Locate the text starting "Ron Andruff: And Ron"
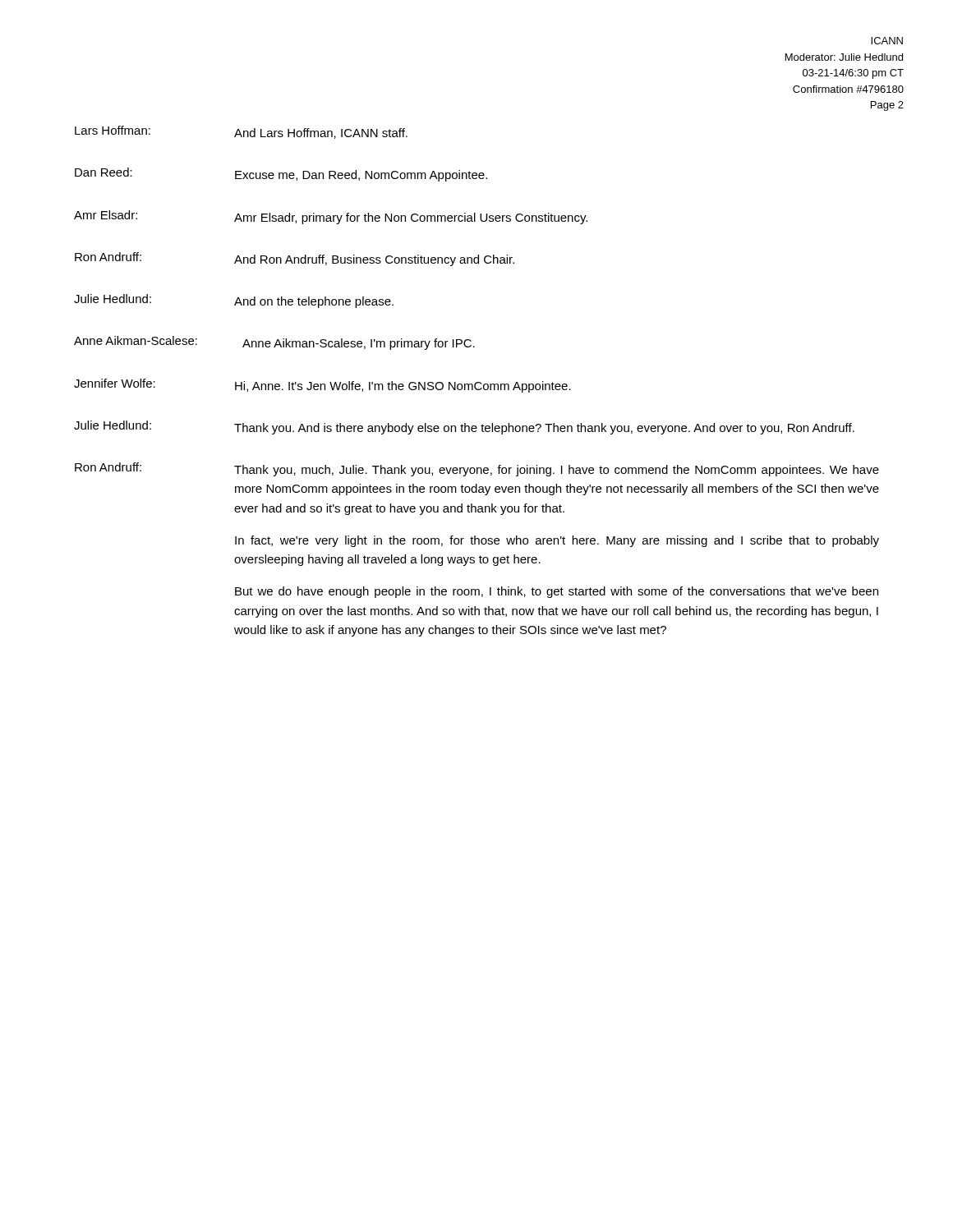 click(x=476, y=259)
